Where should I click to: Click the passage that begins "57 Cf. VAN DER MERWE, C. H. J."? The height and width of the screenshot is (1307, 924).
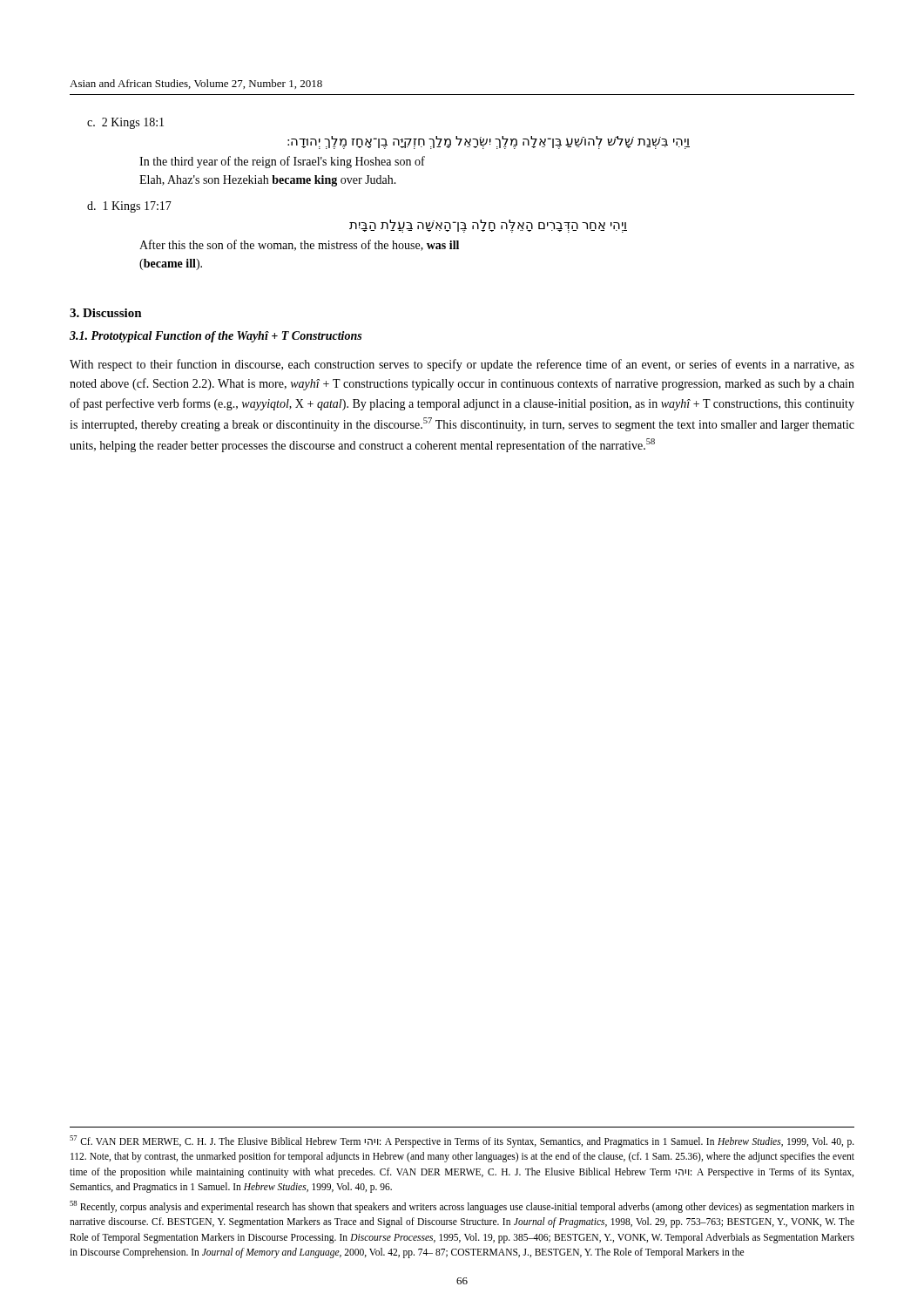(x=462, y=1163)
